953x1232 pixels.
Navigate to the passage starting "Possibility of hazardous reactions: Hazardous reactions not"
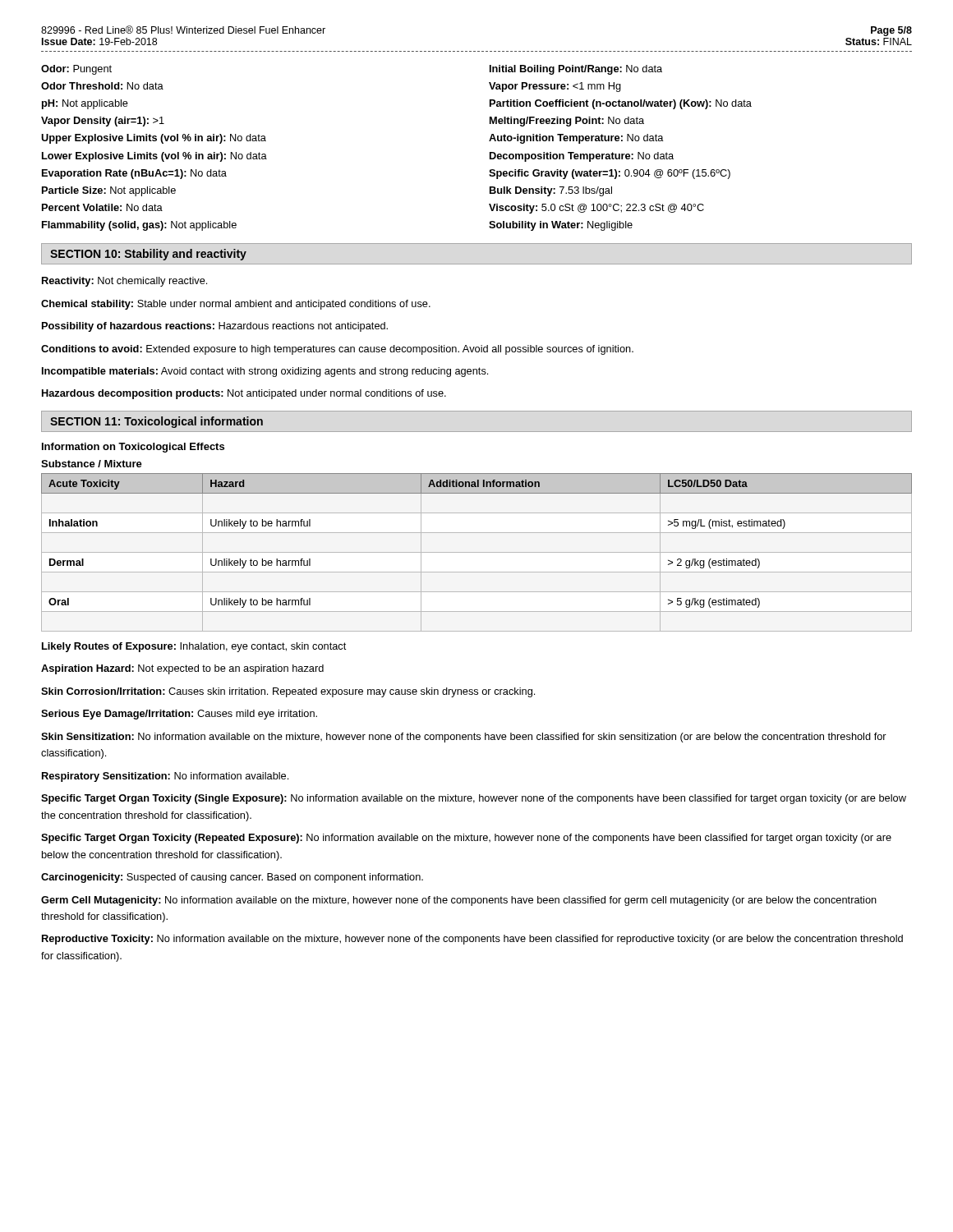(x=215, y=326)
